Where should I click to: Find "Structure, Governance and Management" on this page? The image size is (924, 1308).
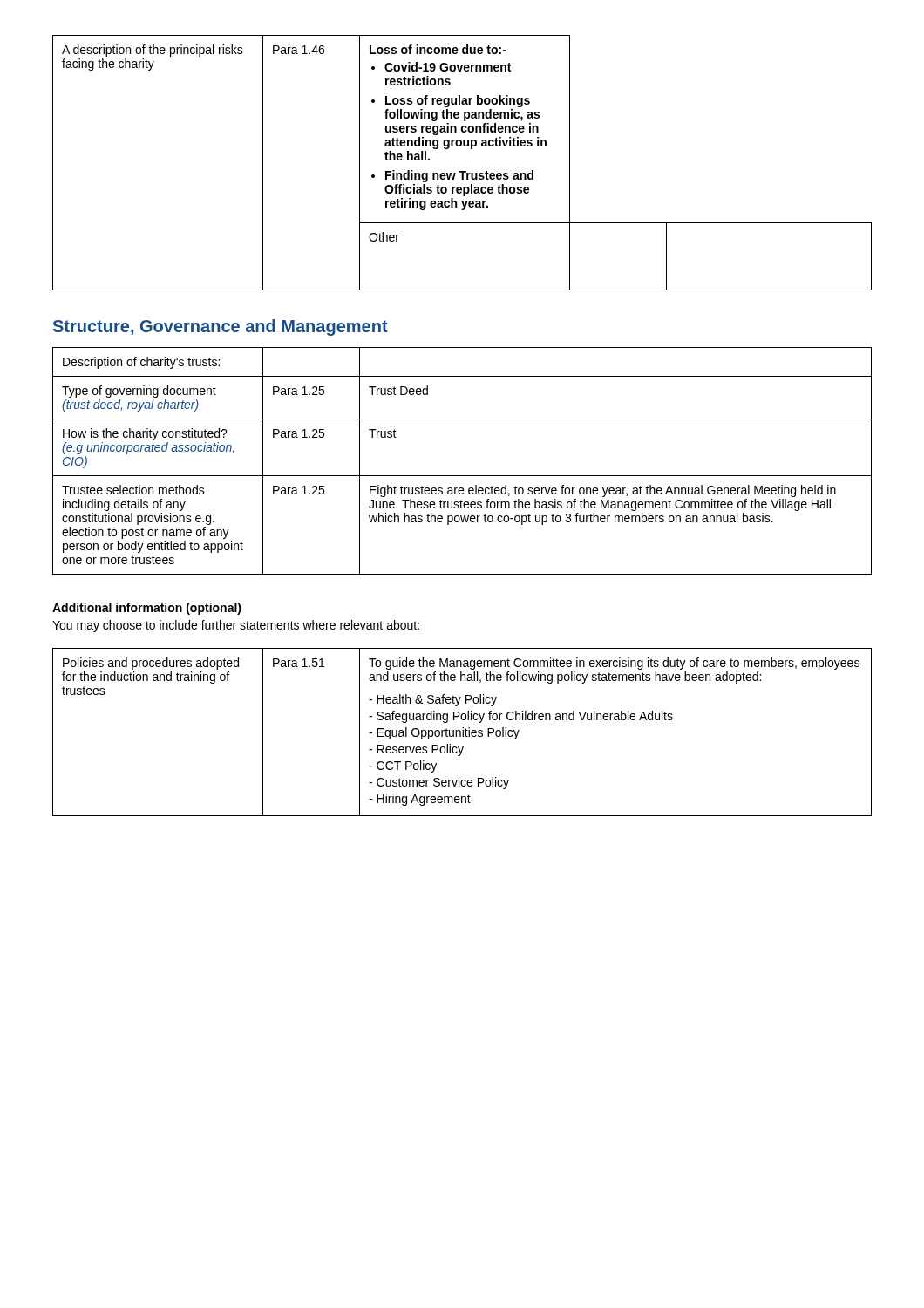pos(221,327)
